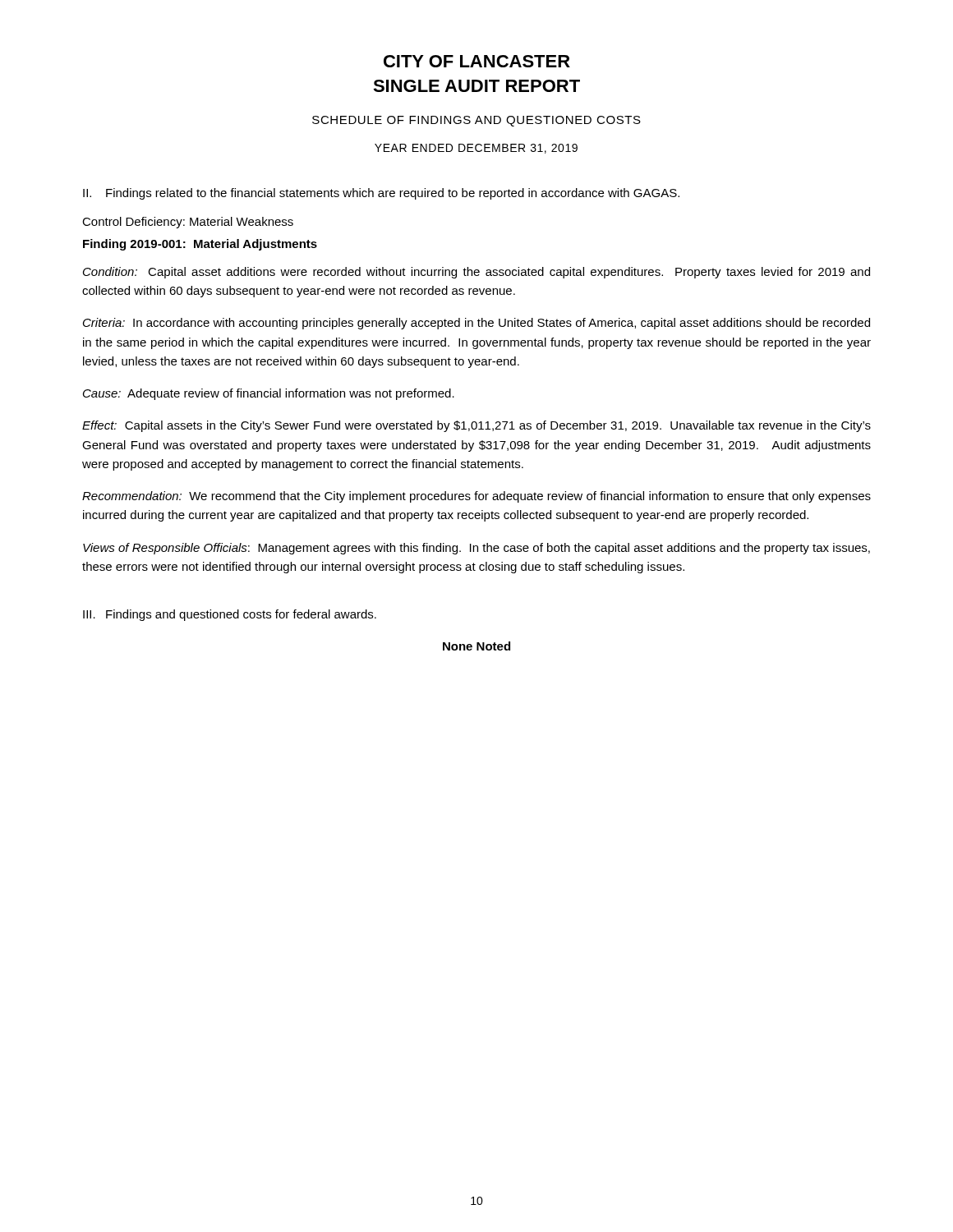The image size is (953, 1232).
Task: Navigate to the passage starting "II. Findings related to the financial statements"
Action: pos(476,194)
